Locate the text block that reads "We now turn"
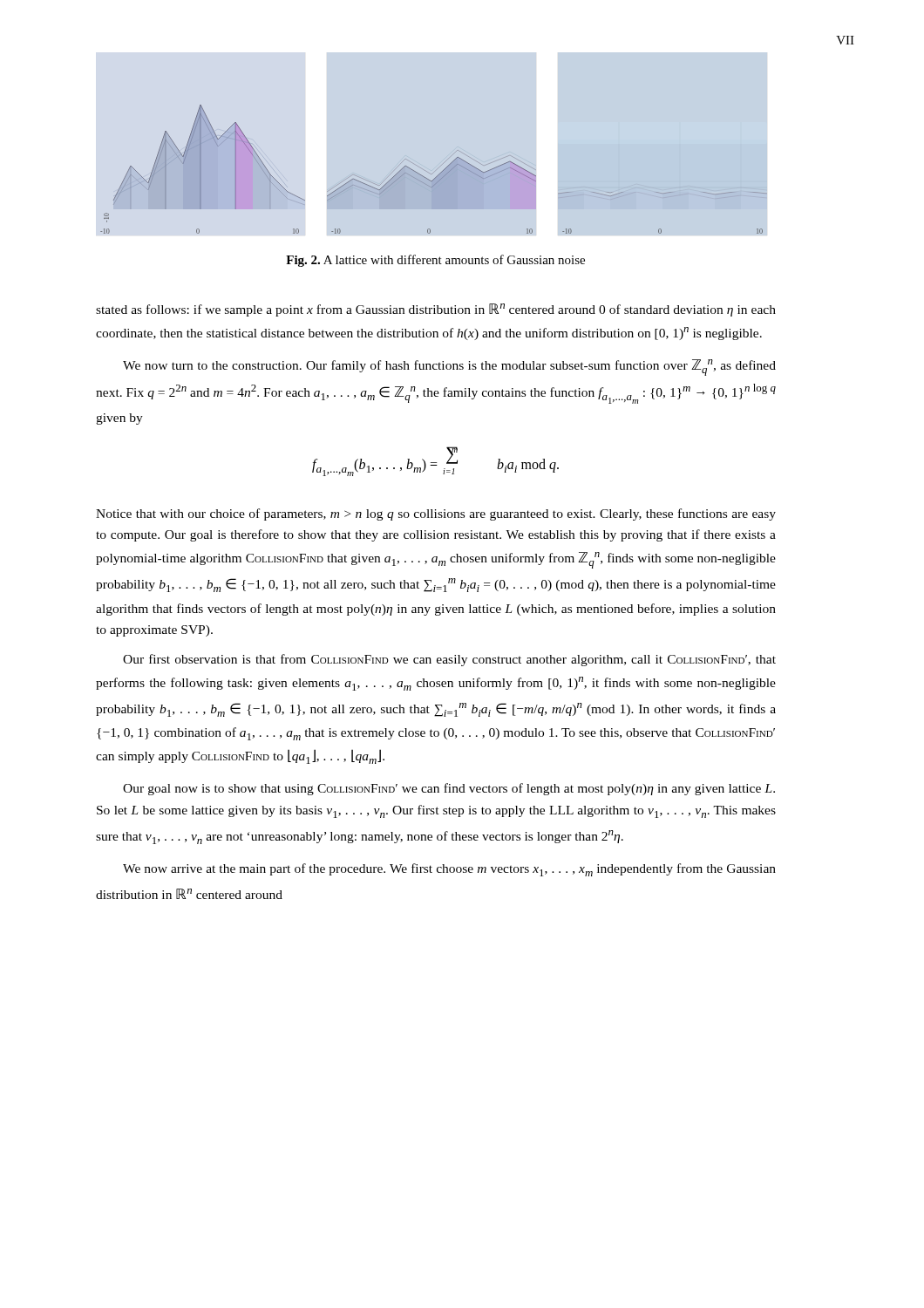 (x=436, y=390)
